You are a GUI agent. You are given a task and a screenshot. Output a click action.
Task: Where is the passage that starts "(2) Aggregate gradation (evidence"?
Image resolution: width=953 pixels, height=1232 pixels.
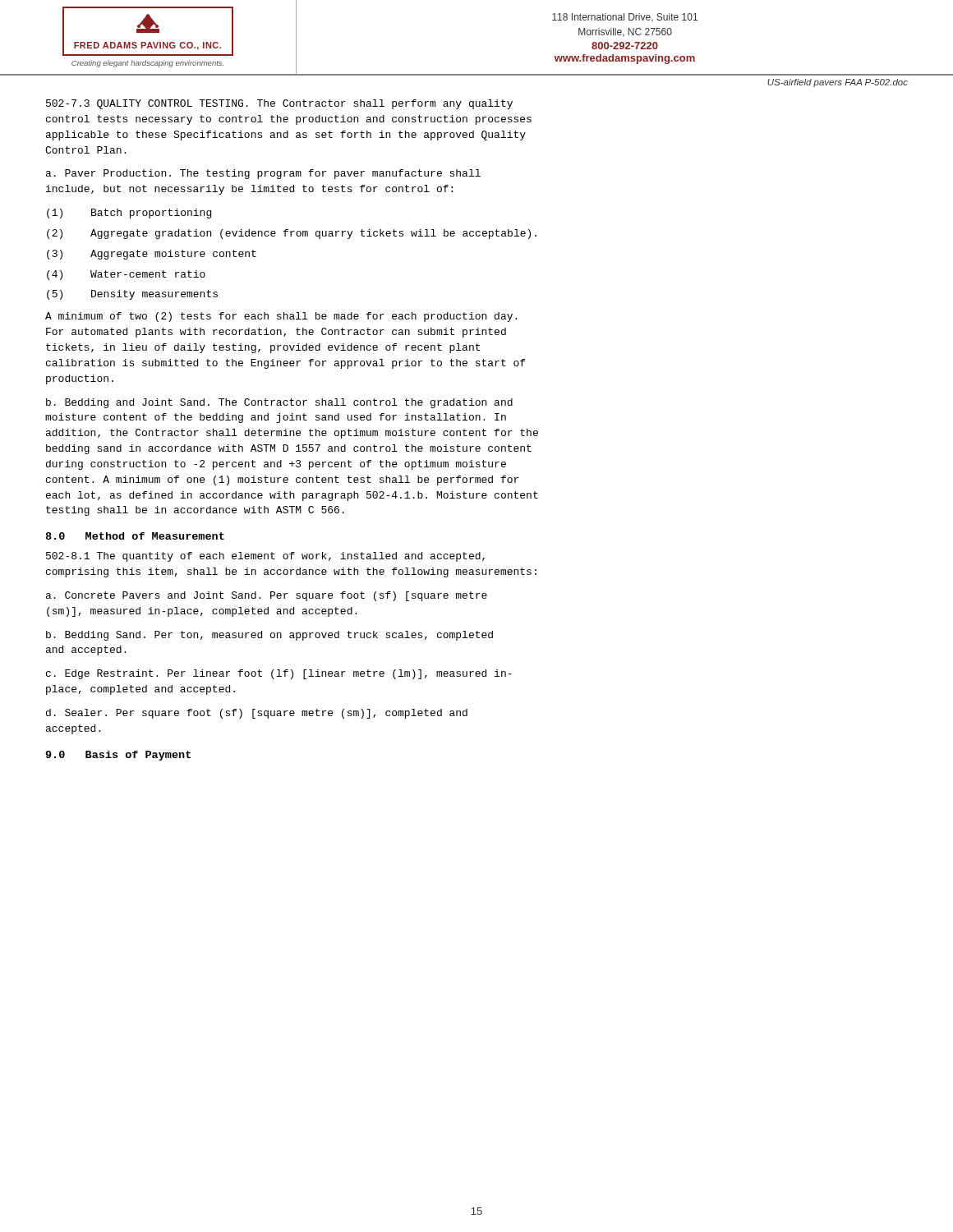476,234
